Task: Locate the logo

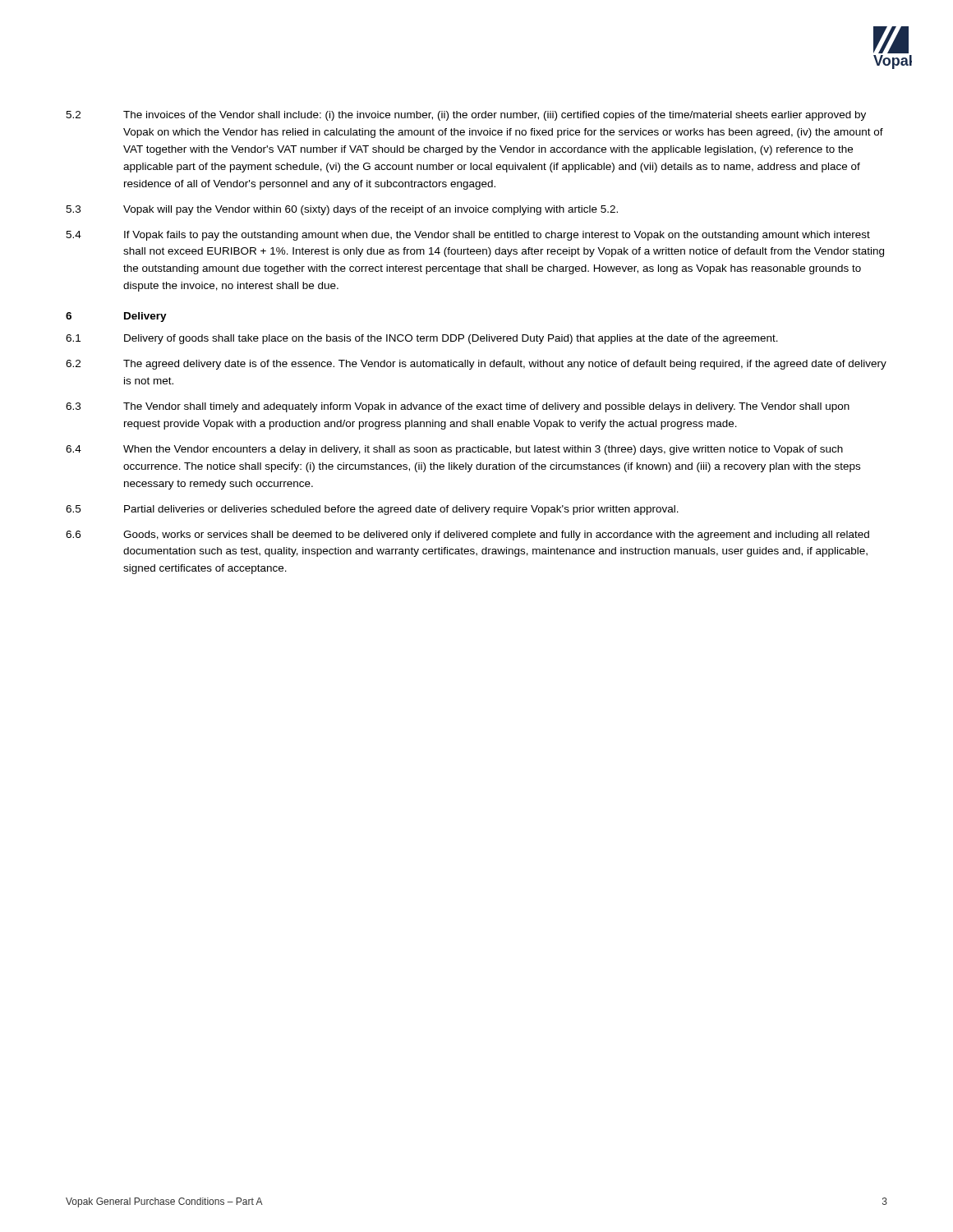Action: click(x=867, y=51)
